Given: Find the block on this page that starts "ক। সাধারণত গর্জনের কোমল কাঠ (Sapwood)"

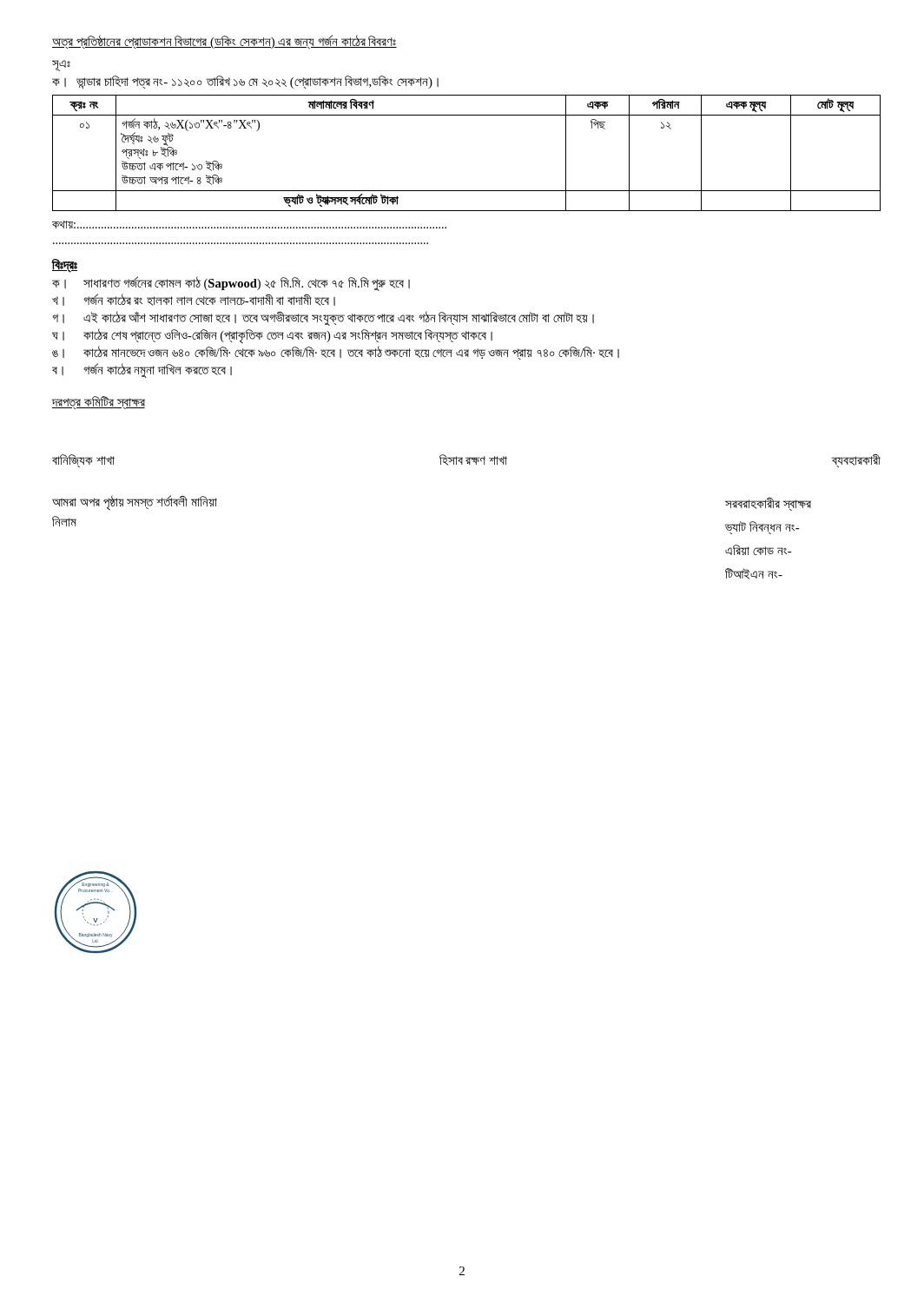Looking at the screenshot, I should (x=232, y=284).
